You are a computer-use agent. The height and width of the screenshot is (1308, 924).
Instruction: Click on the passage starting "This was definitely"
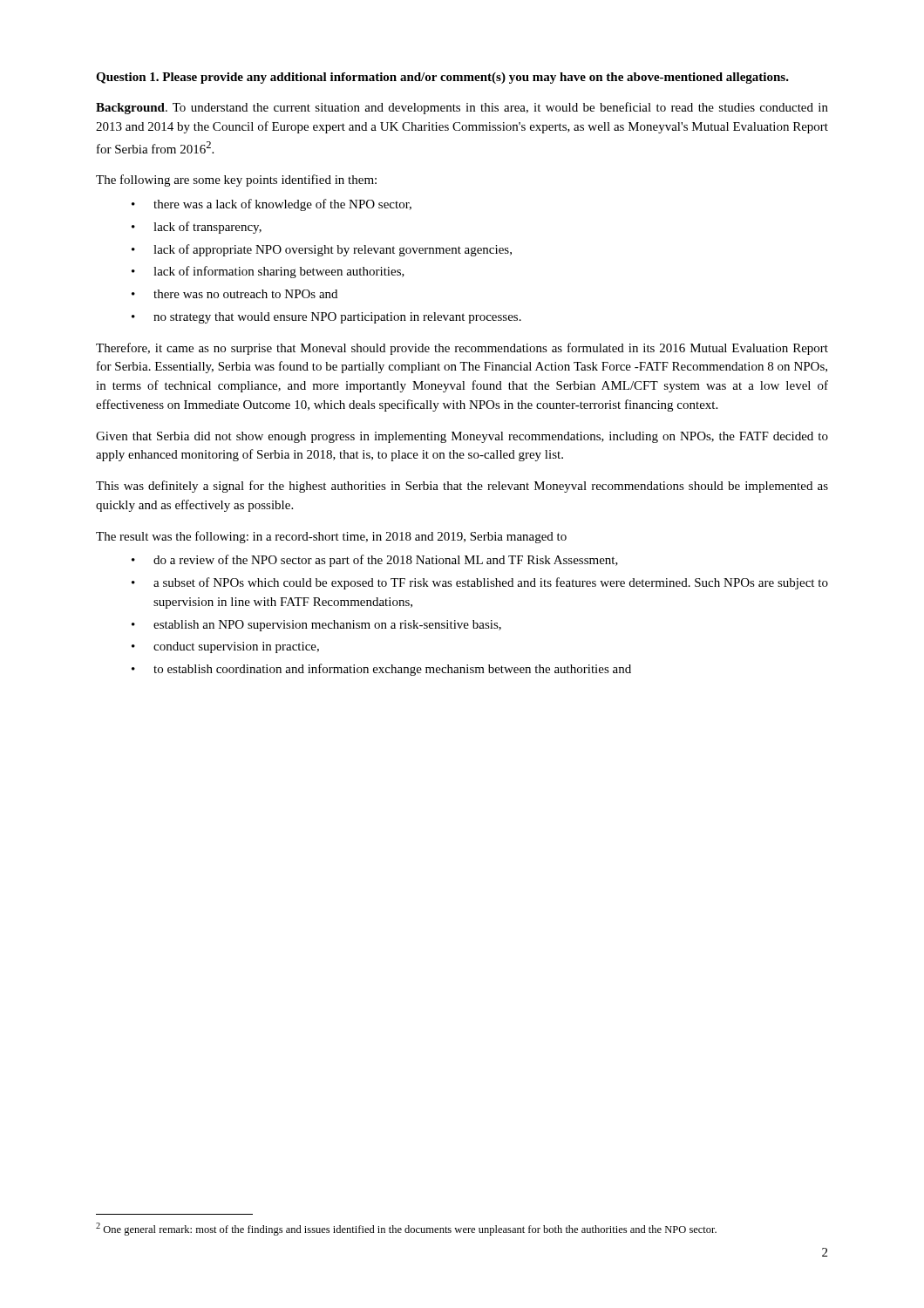tap(462, 495)
